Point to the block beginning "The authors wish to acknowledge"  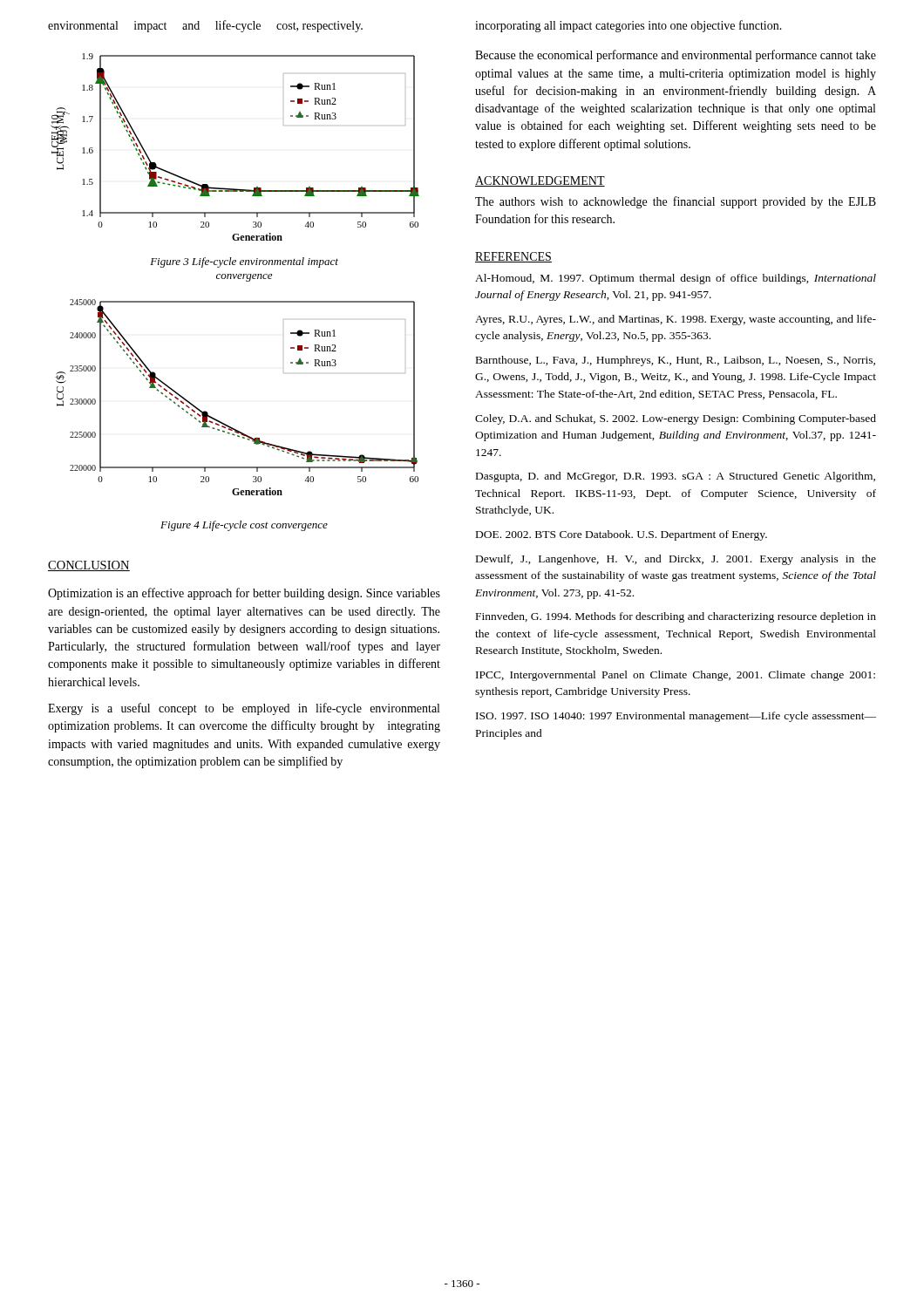[x=676, y=211]
